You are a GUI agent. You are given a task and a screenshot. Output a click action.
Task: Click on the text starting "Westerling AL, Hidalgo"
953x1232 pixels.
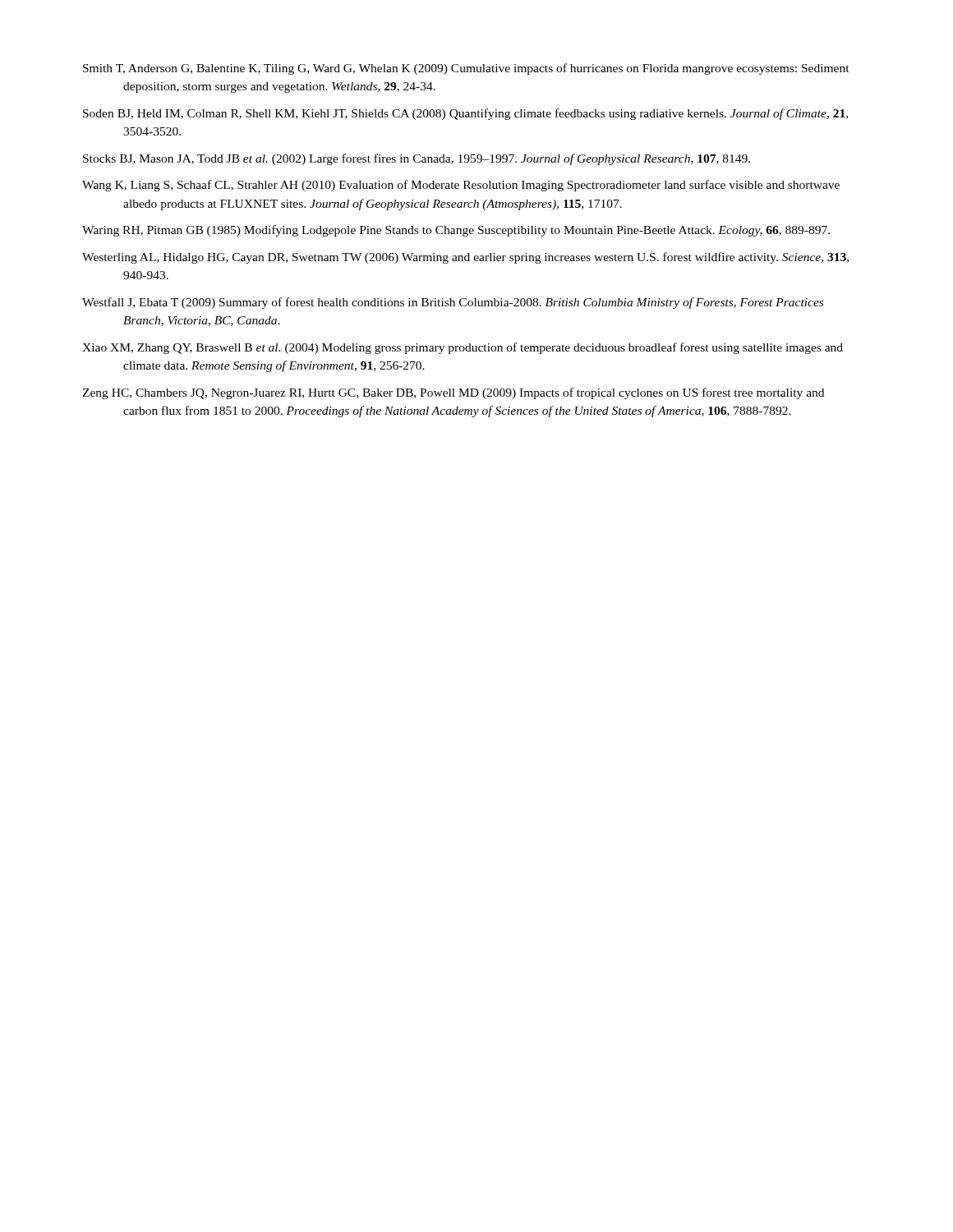tap(466, 266)
